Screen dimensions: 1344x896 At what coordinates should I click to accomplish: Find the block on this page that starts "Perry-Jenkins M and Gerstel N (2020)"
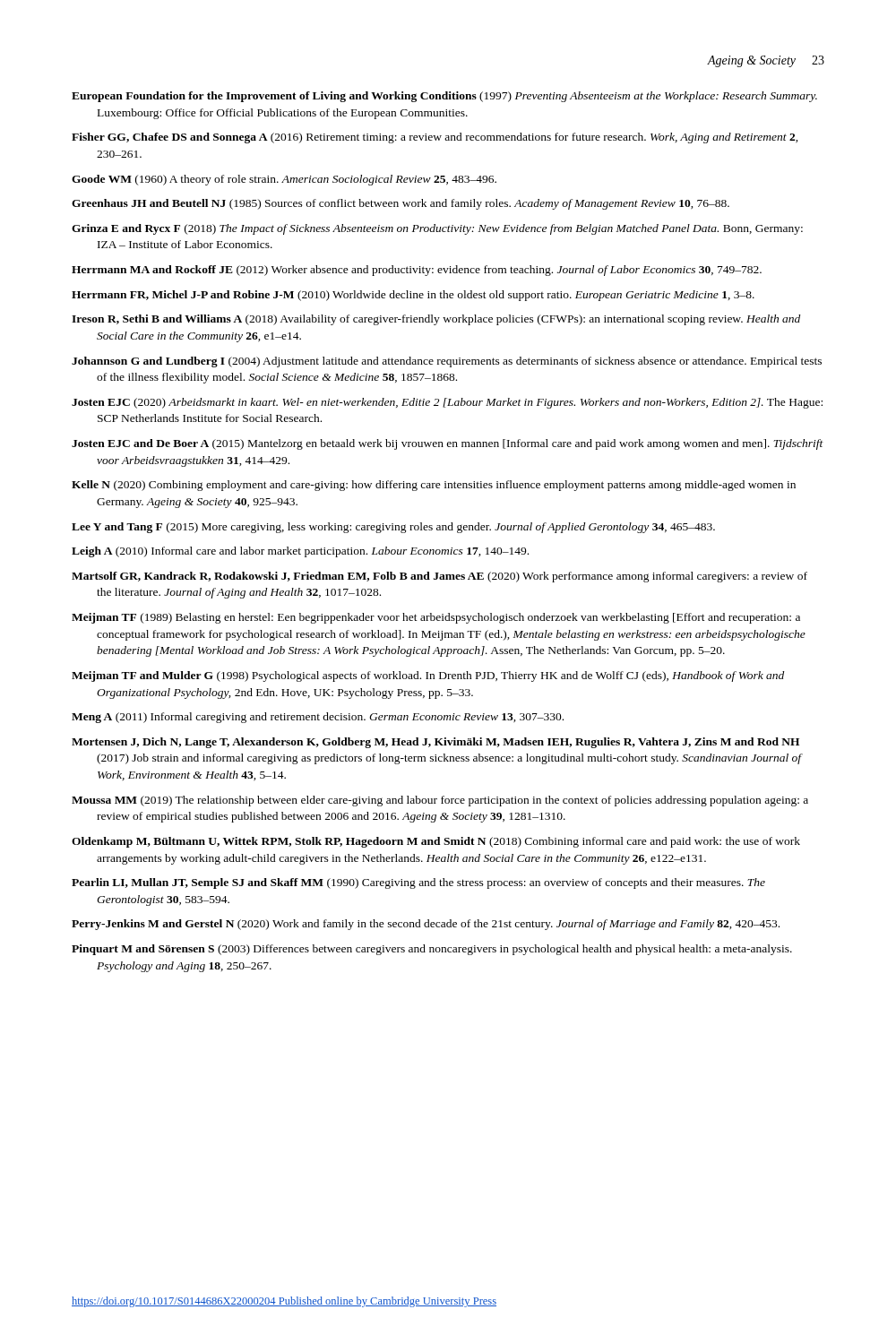(426, 924)
